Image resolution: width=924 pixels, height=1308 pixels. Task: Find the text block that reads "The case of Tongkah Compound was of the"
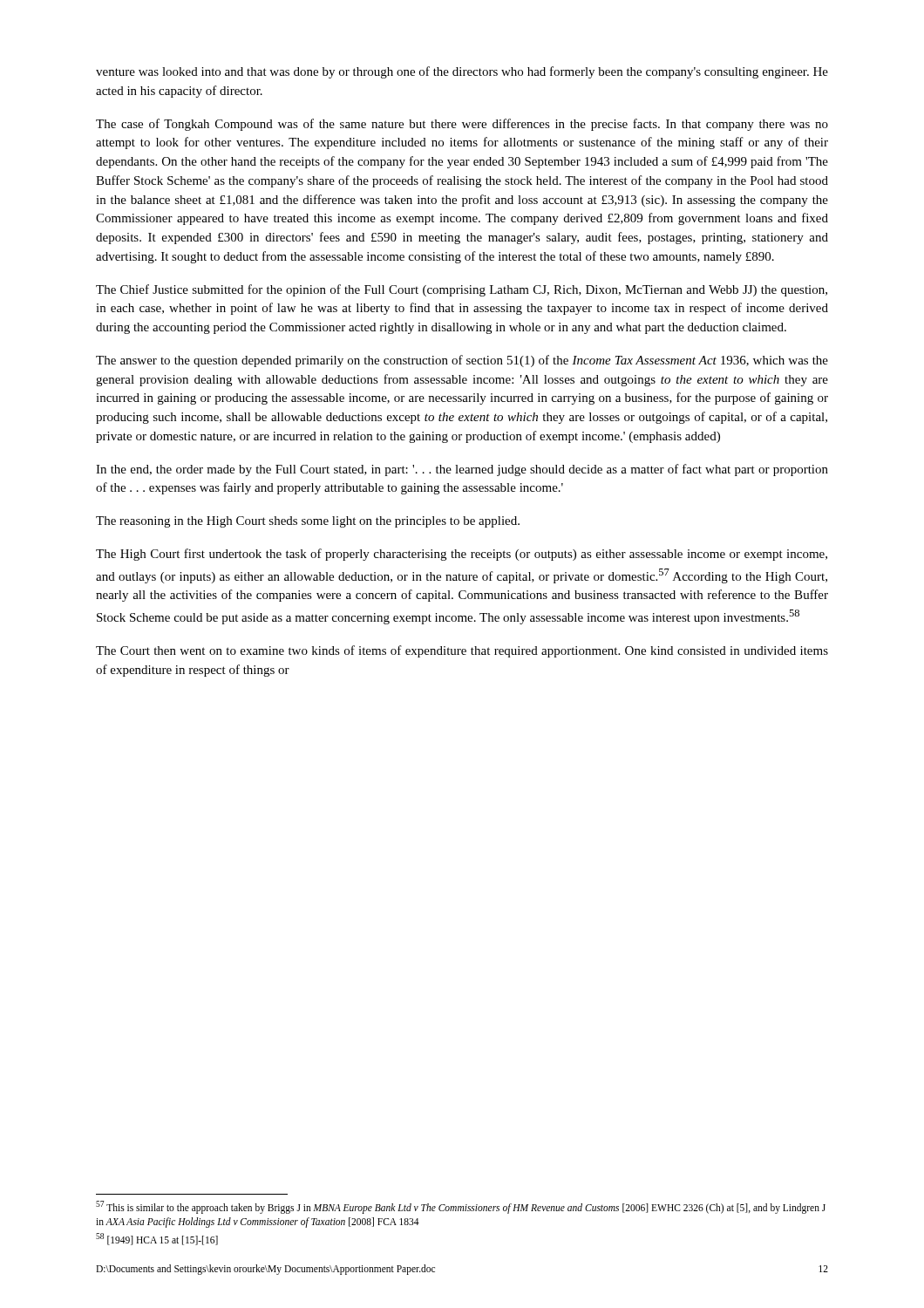click(462, 190)
